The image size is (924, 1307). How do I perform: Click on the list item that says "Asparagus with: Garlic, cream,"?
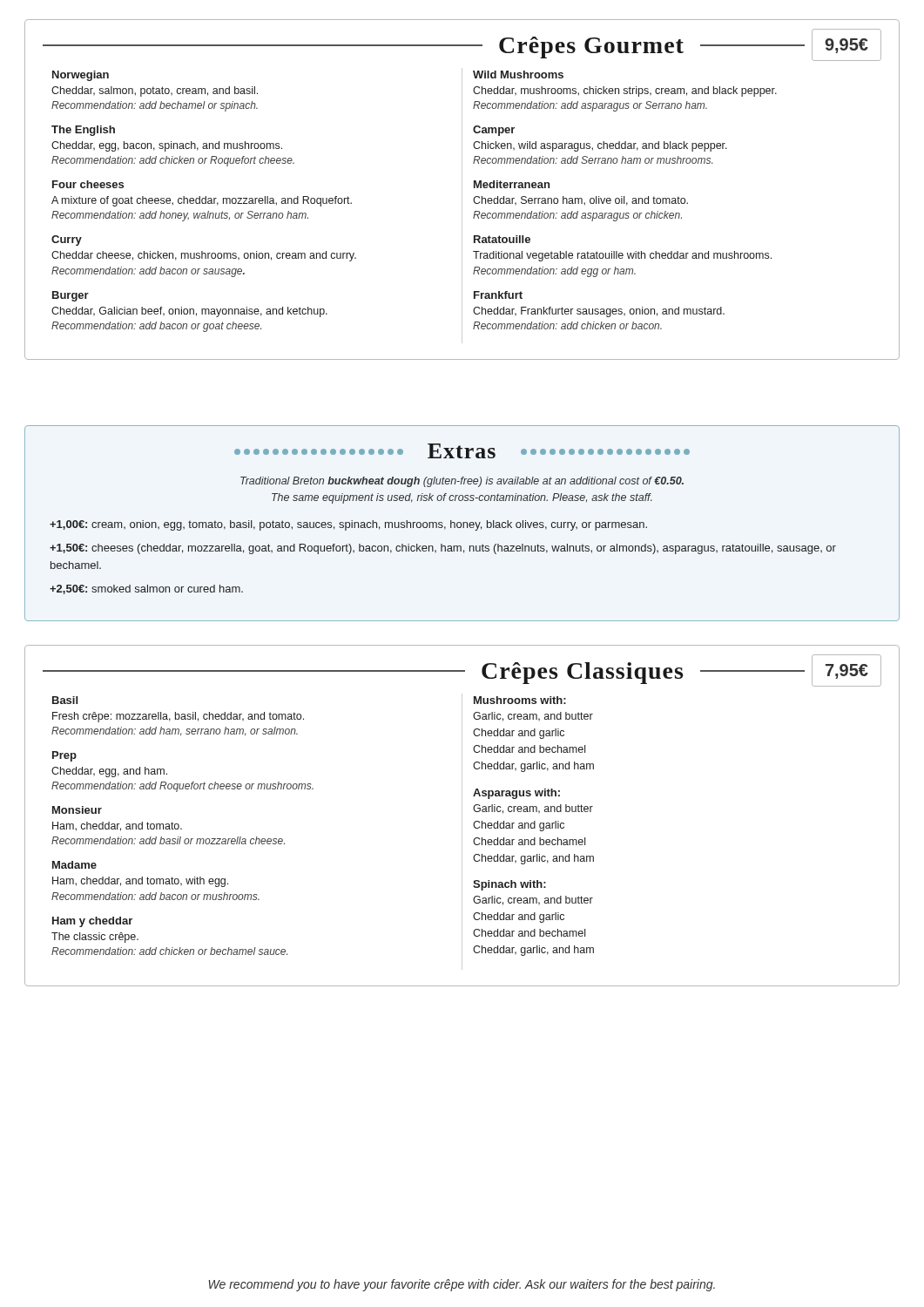tap(516, 794)
